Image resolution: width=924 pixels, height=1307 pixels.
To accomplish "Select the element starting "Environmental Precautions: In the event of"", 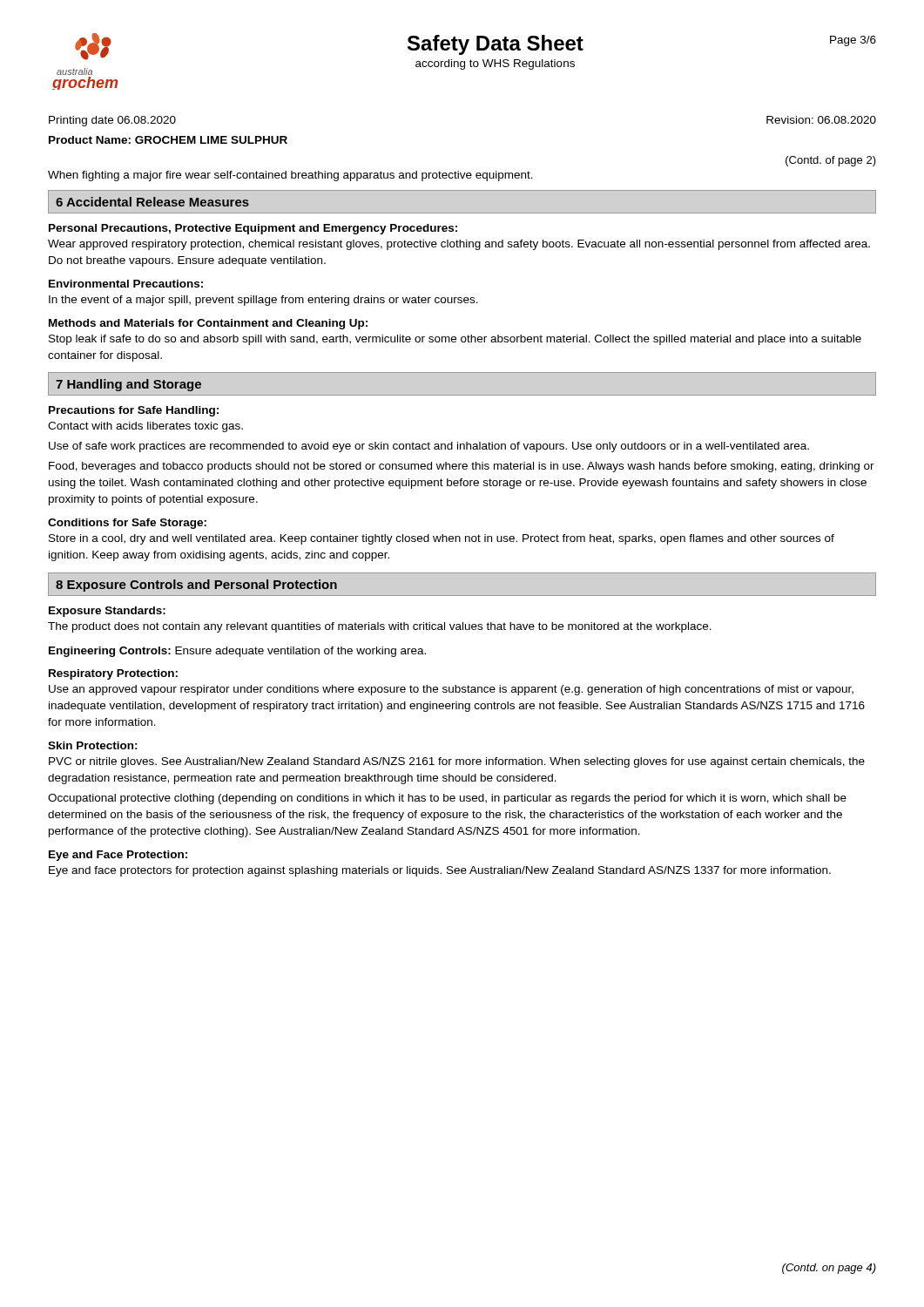I will point(462,293).
